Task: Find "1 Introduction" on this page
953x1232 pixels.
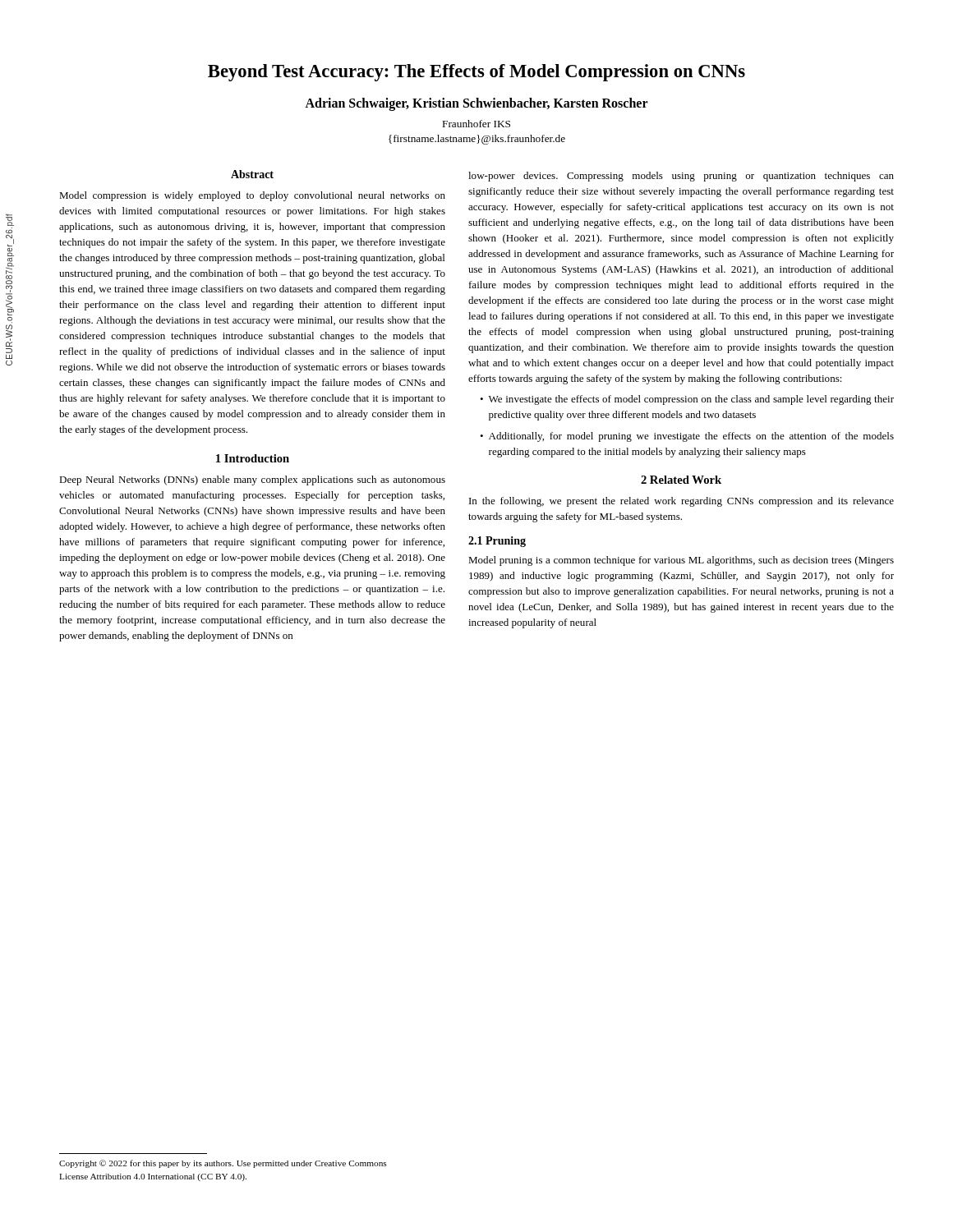Action: point(252,459)
